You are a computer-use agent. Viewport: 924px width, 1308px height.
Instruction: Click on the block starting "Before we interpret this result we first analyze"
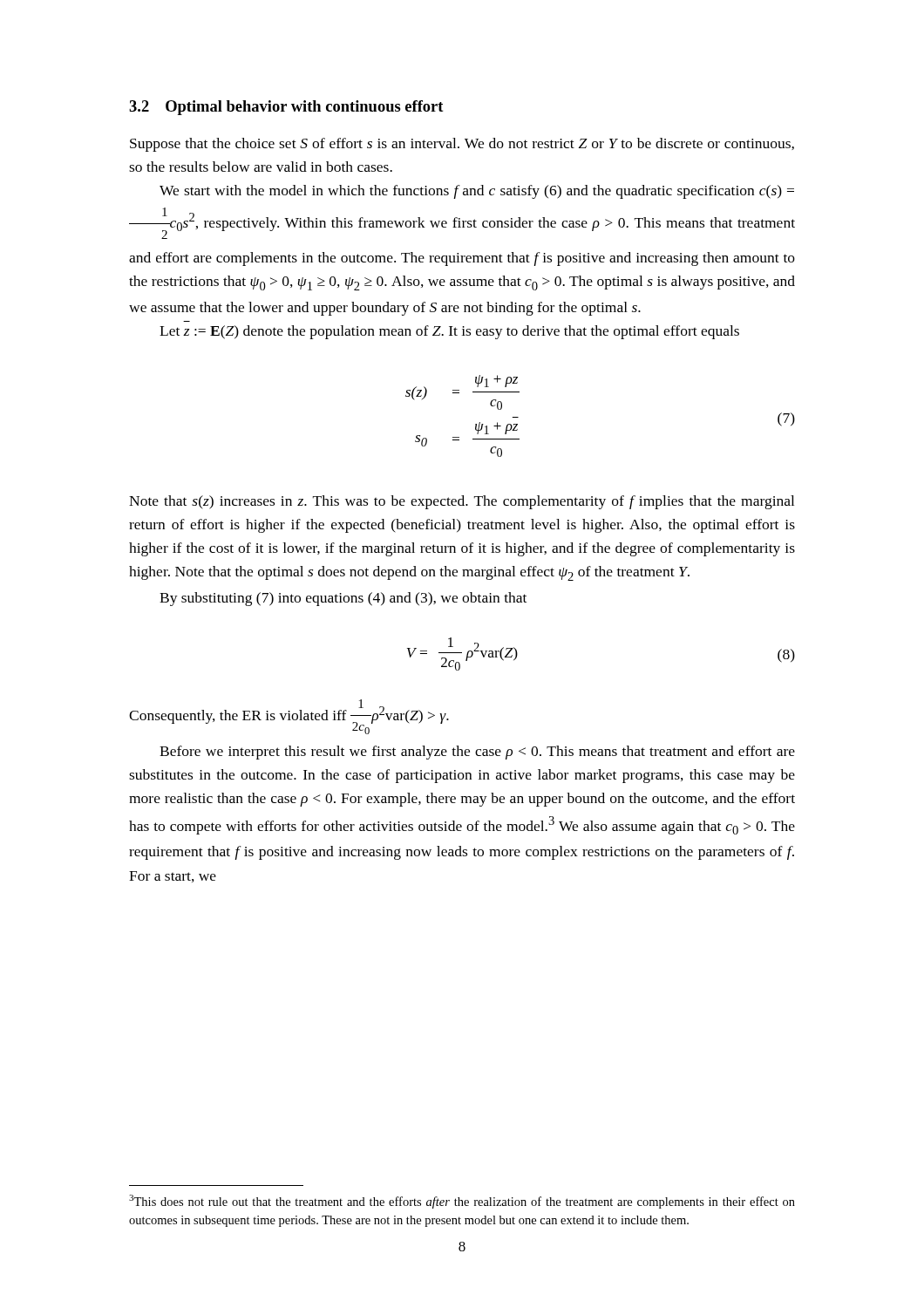[x=462, y=814]
